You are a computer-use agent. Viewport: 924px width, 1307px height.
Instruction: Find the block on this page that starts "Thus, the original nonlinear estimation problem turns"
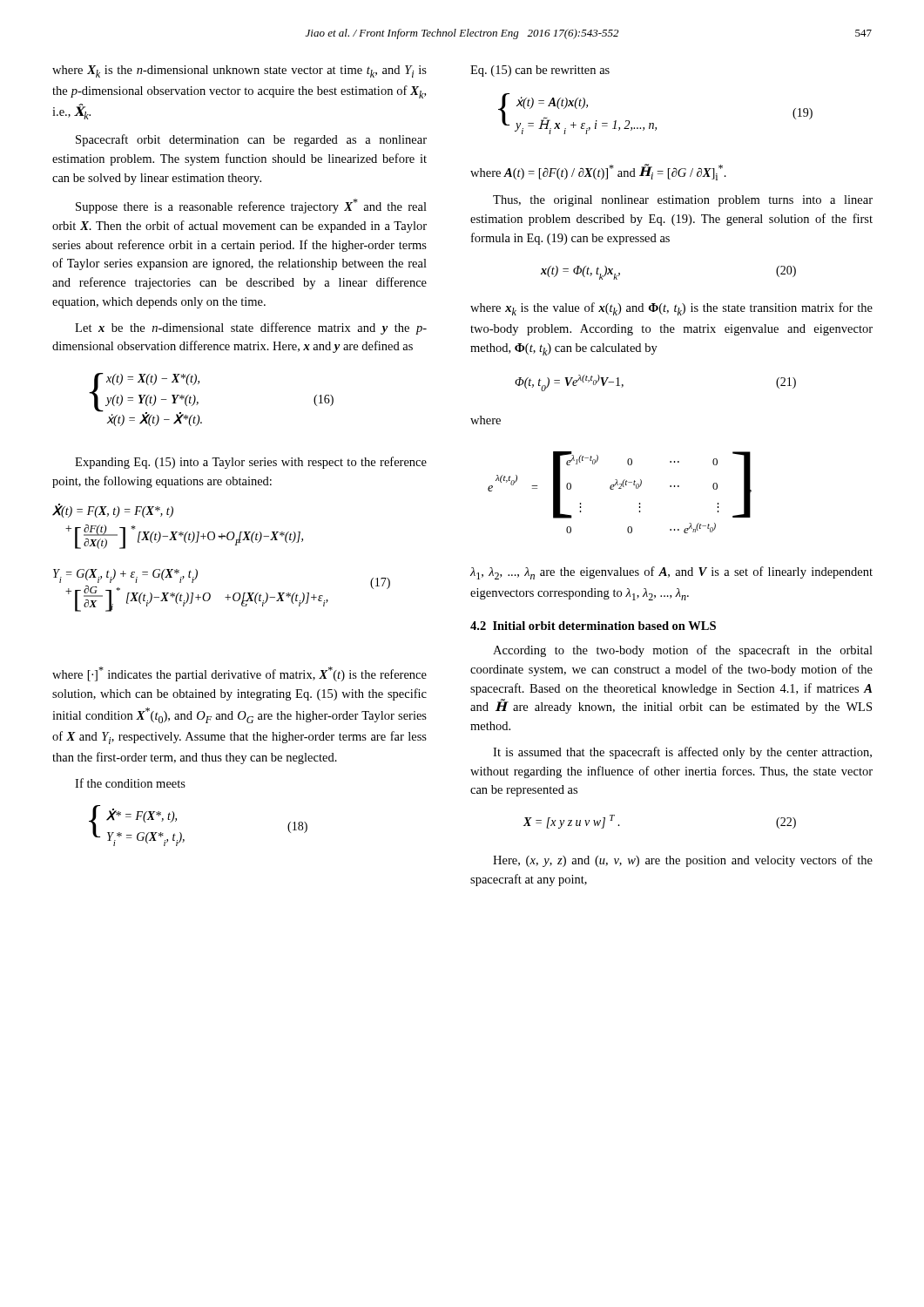671,220
